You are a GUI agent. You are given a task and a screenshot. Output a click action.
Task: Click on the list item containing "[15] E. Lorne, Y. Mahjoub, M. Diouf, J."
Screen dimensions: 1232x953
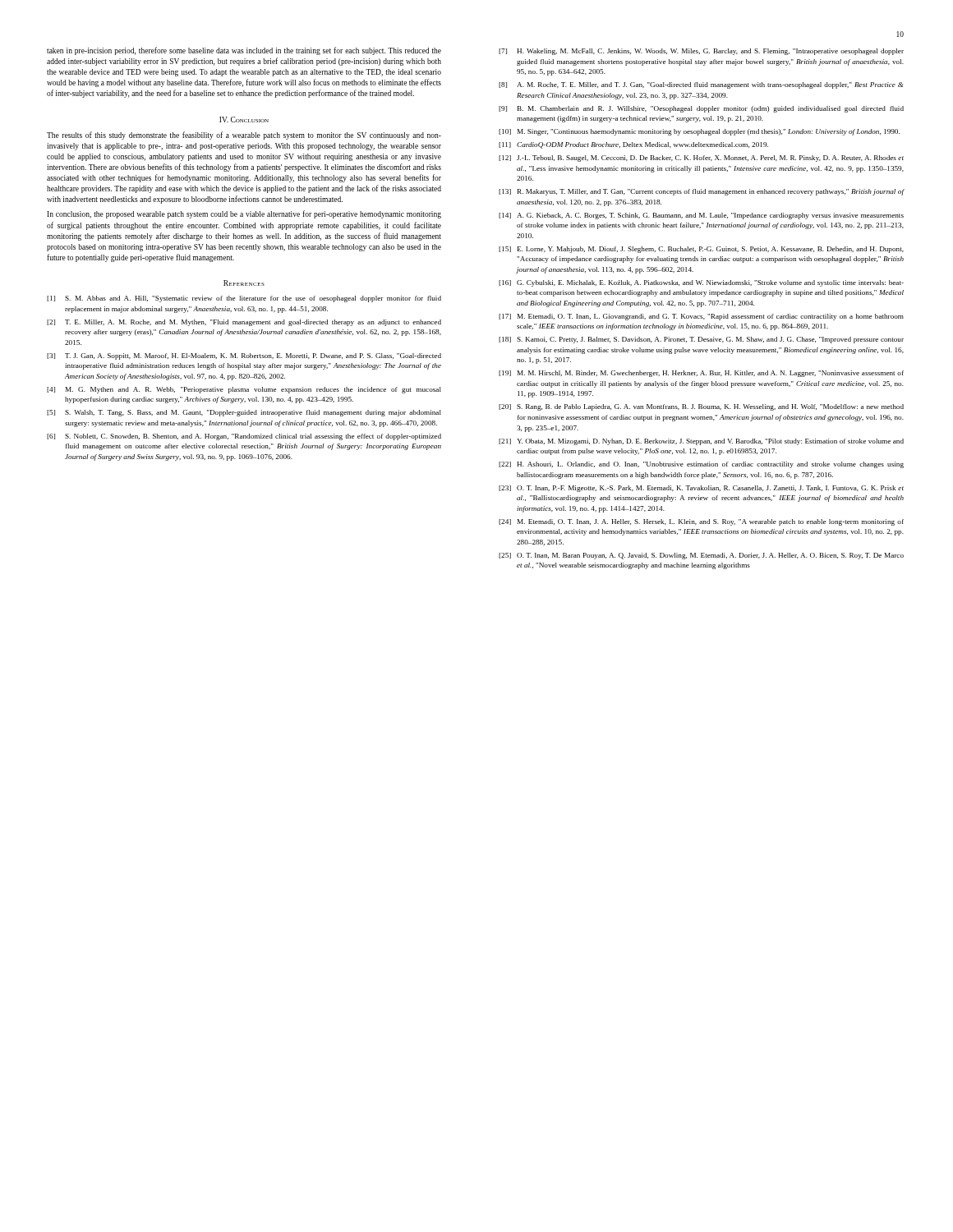click(701, 259)
